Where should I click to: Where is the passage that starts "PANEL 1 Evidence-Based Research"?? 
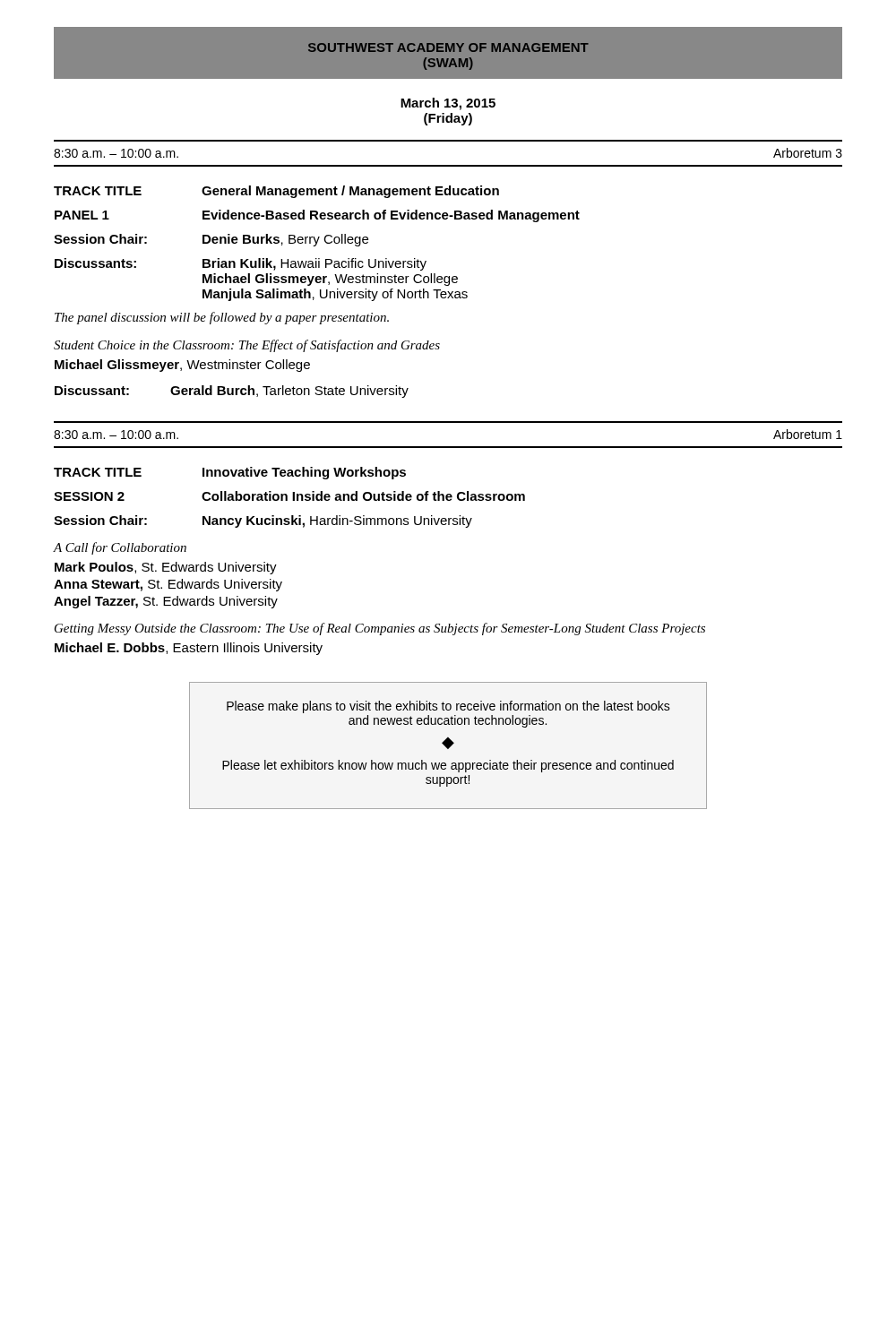click(448, 215)
